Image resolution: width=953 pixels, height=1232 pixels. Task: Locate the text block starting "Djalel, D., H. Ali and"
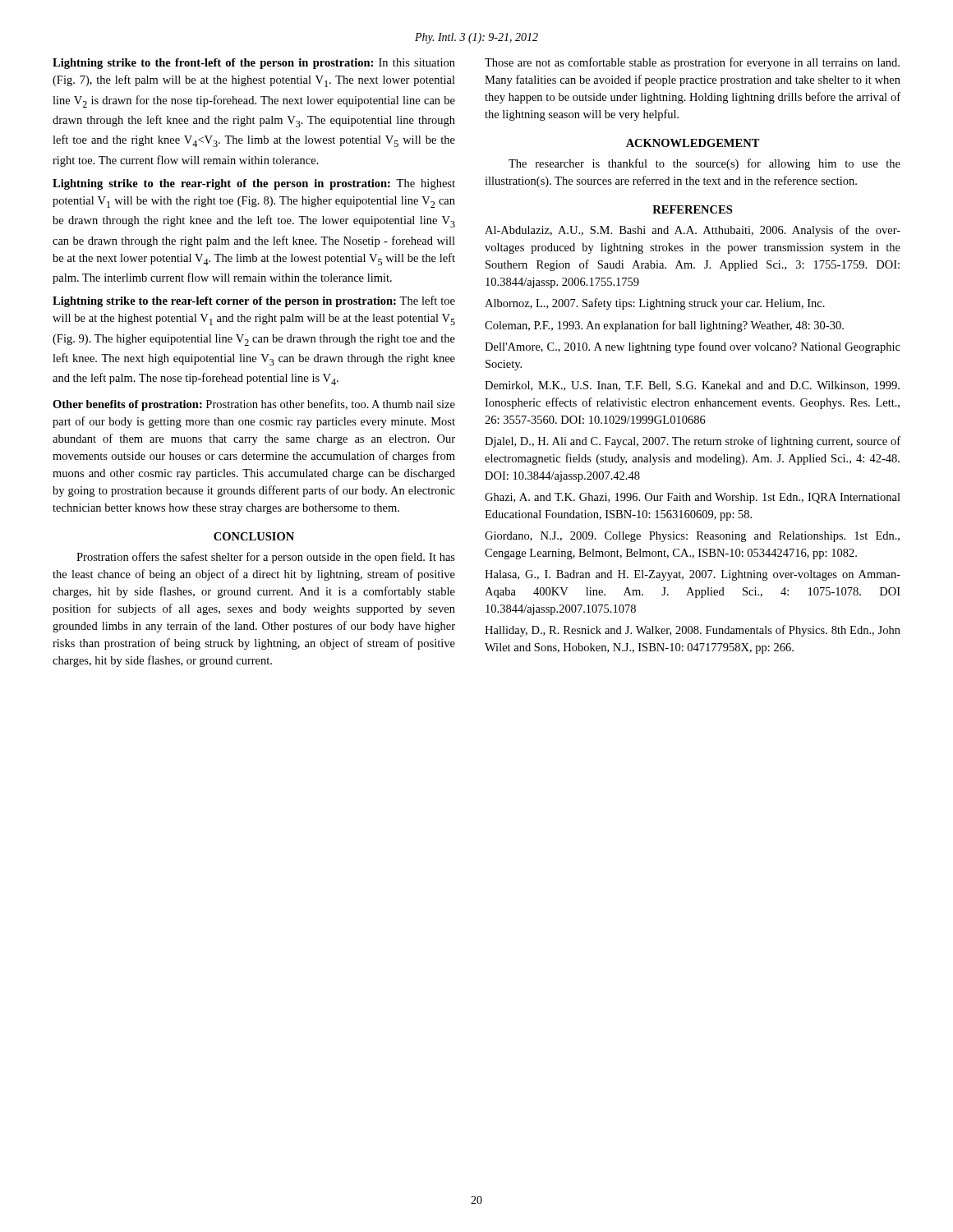pos(693,458)
